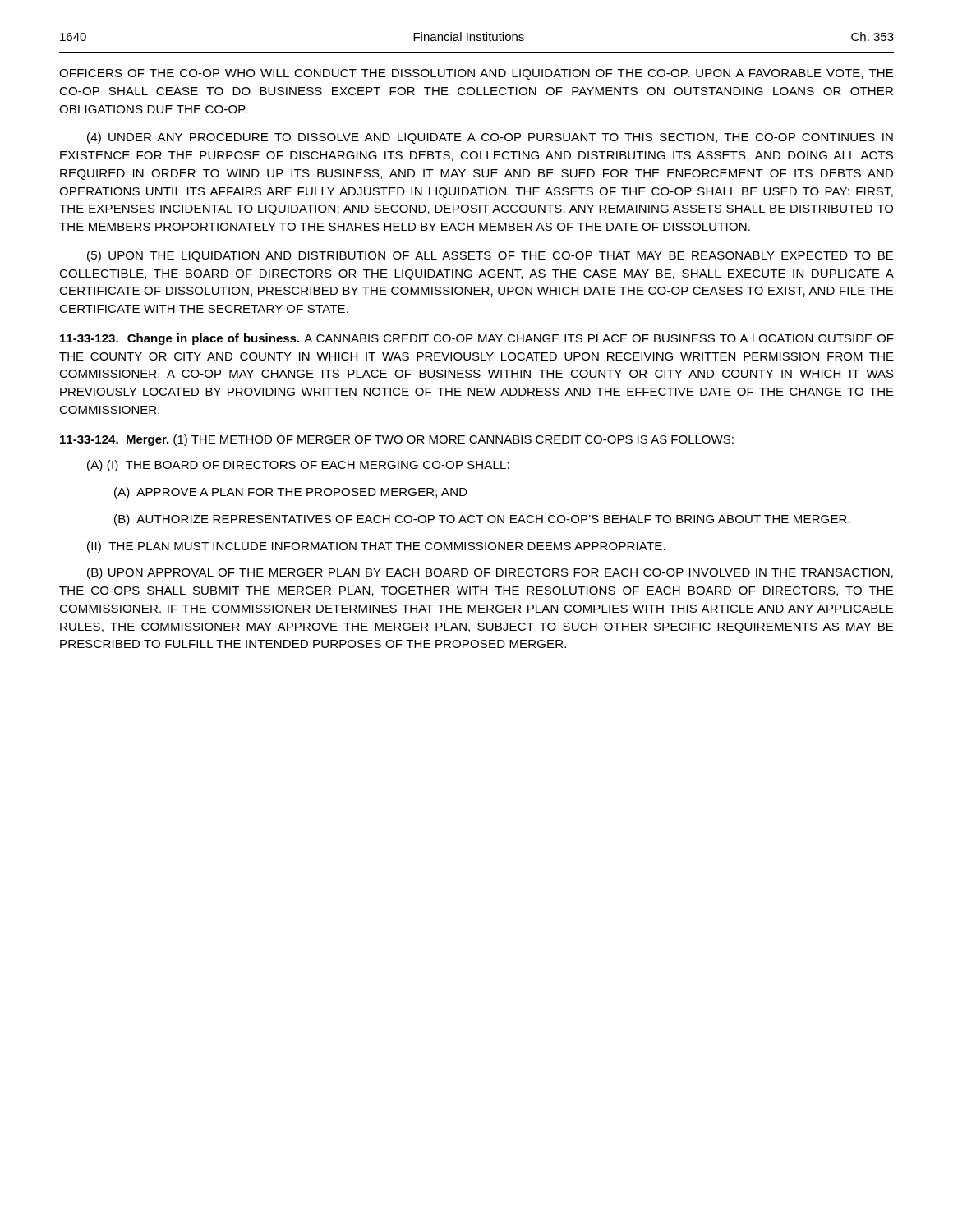The height and width of the screenshot is (1232, 953).
Task: Navigate to the block starting "OFFICERS OF THE CO-OP WHO"
Action: pos(476,91)
